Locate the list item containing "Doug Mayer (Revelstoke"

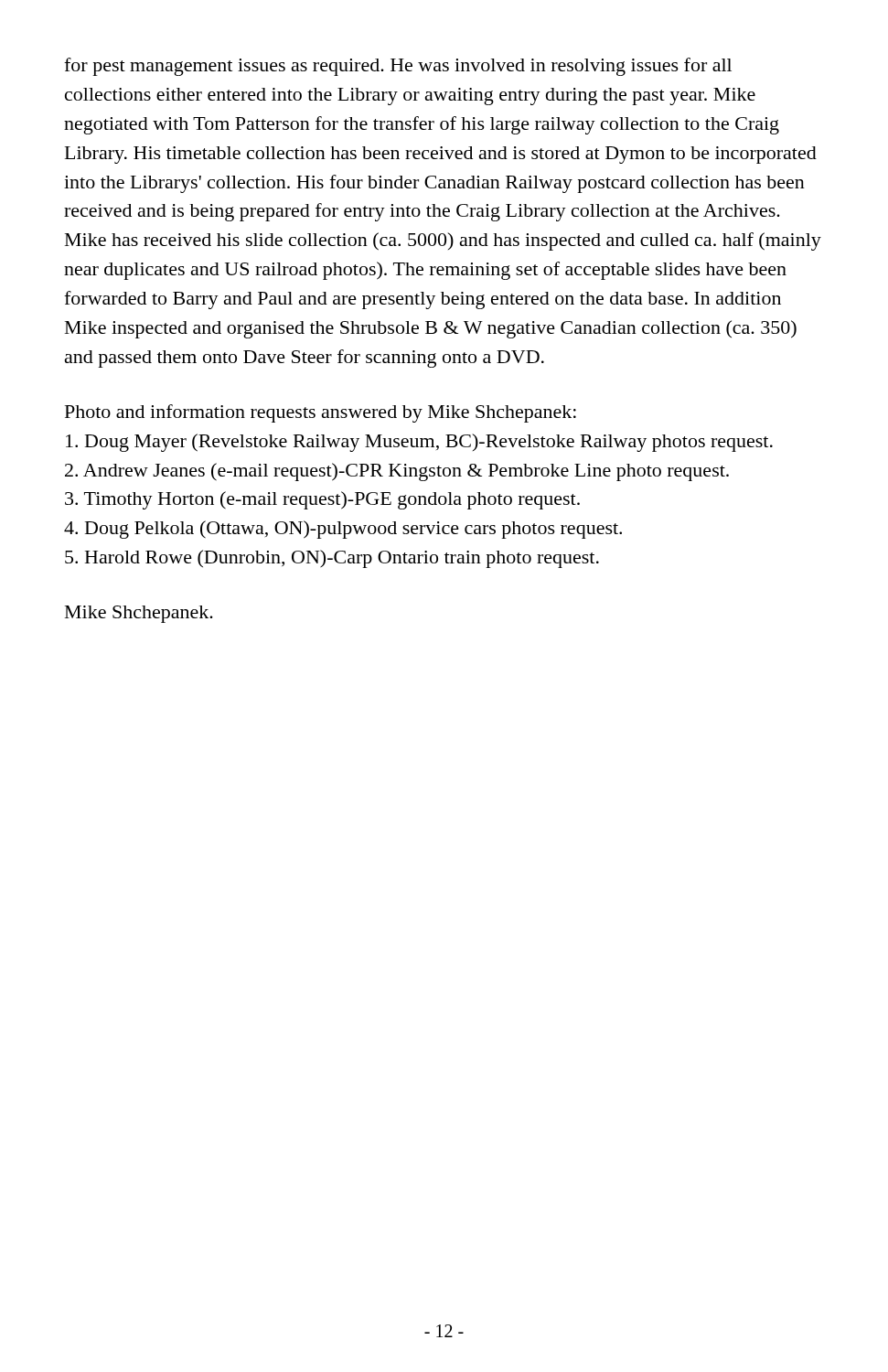coord(419,440)
